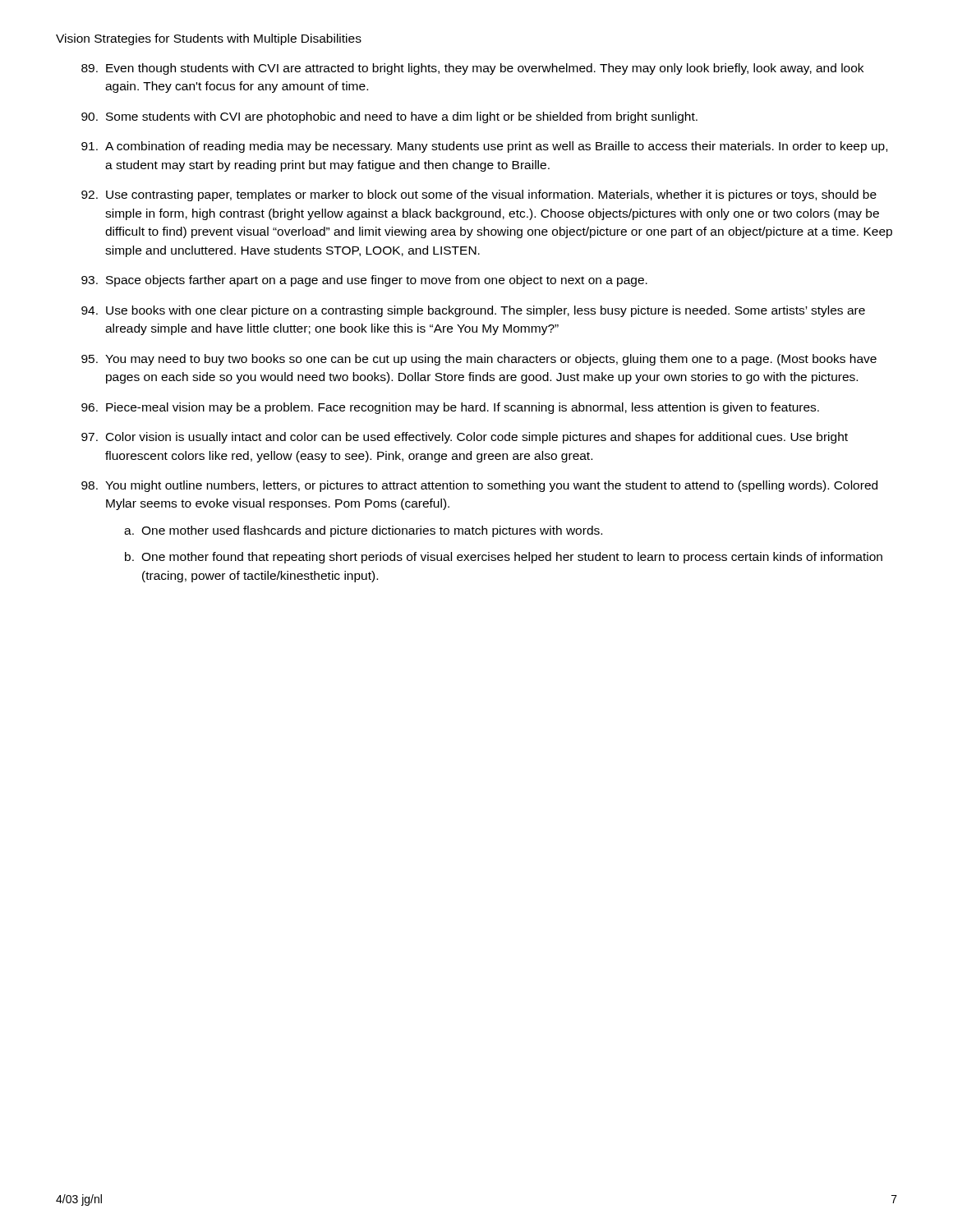This screenshot has width=953, height=1232.
Task: Select the list item that says "89. Even though students with"
Action: point(476,78)
